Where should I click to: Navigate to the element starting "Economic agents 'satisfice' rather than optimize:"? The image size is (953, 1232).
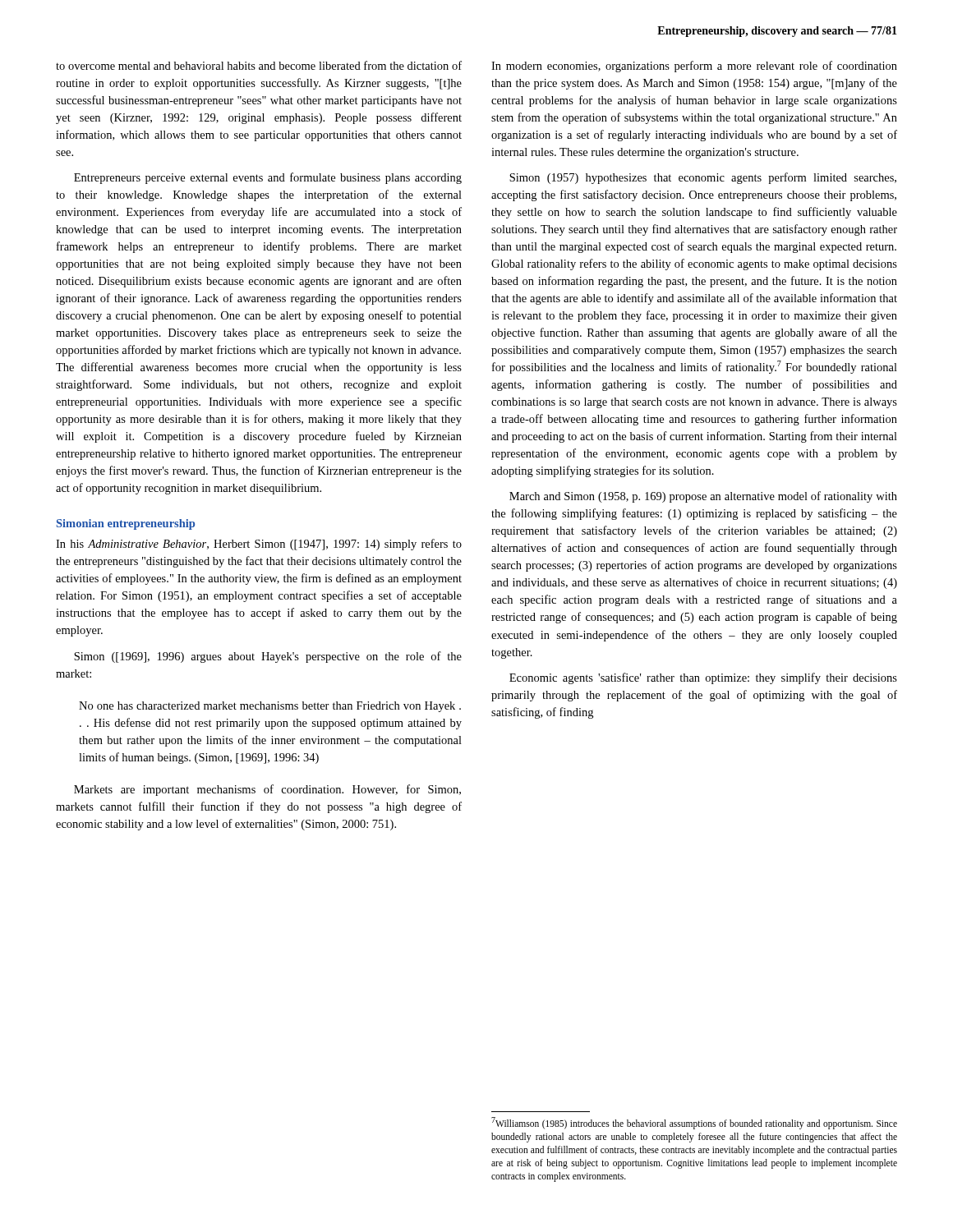pos(694,695)
